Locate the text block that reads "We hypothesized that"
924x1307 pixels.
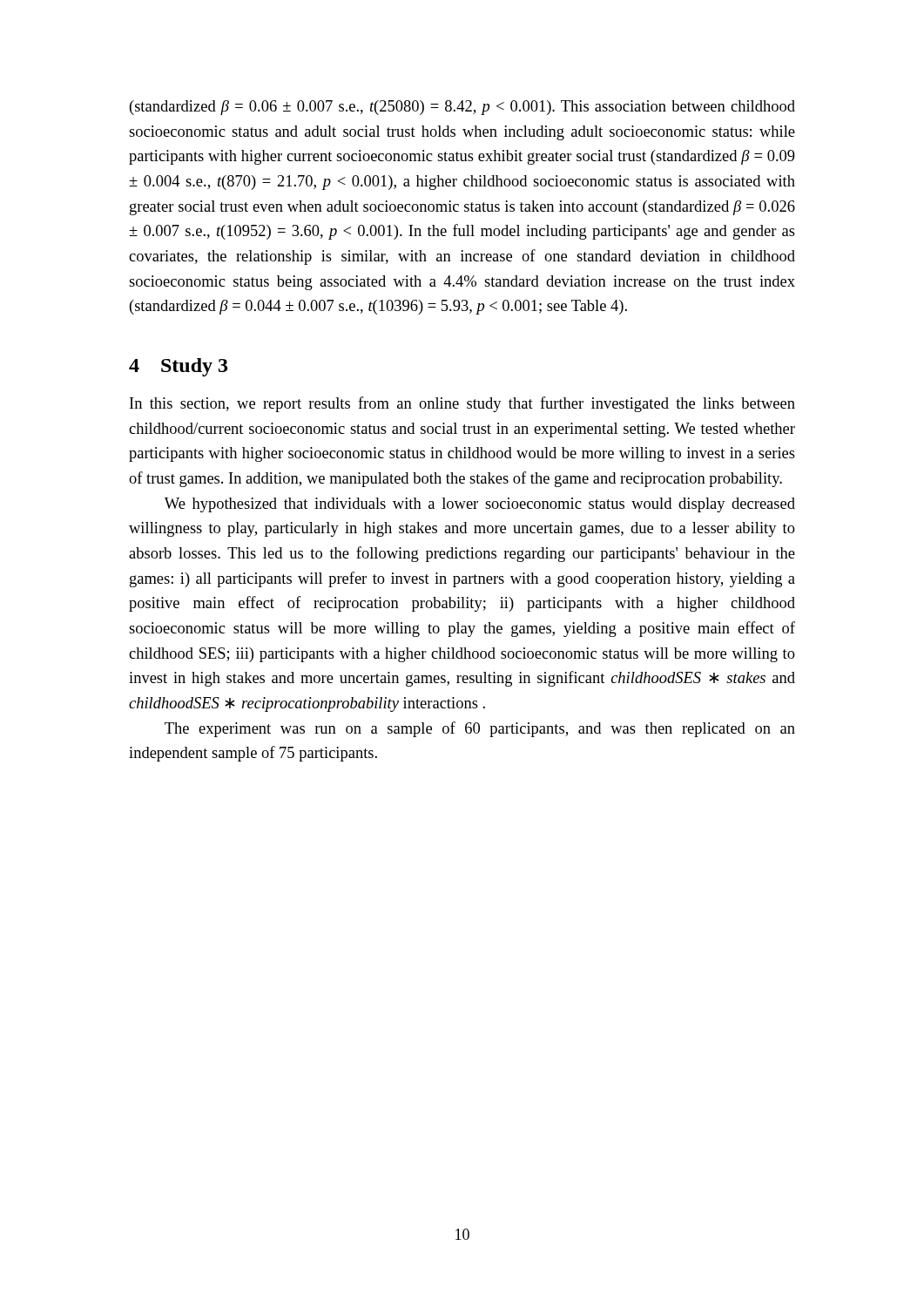pyautogui.click(x=462, y=604)
